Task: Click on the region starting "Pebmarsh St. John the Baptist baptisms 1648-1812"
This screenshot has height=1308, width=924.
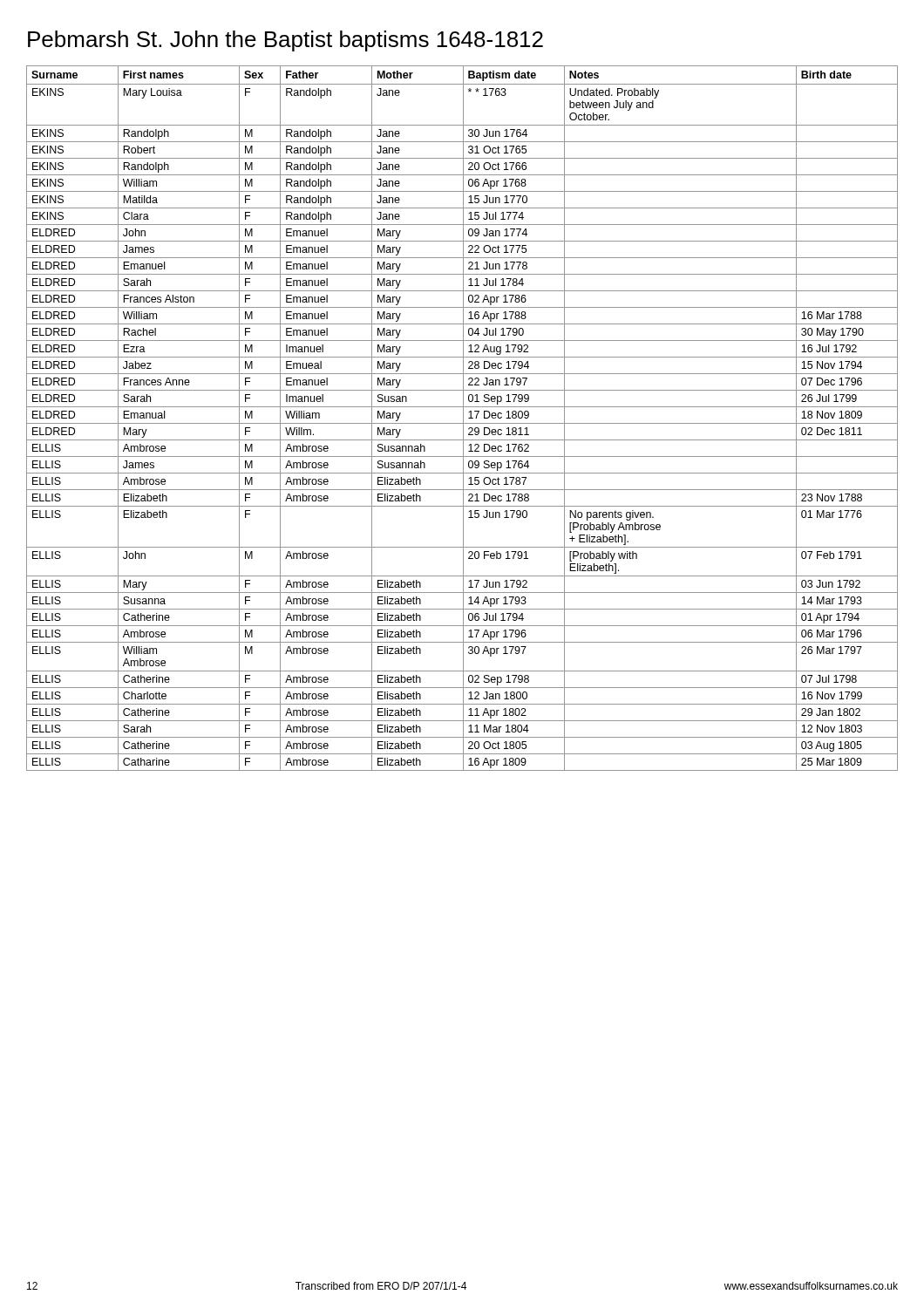Action: [462, 40]
